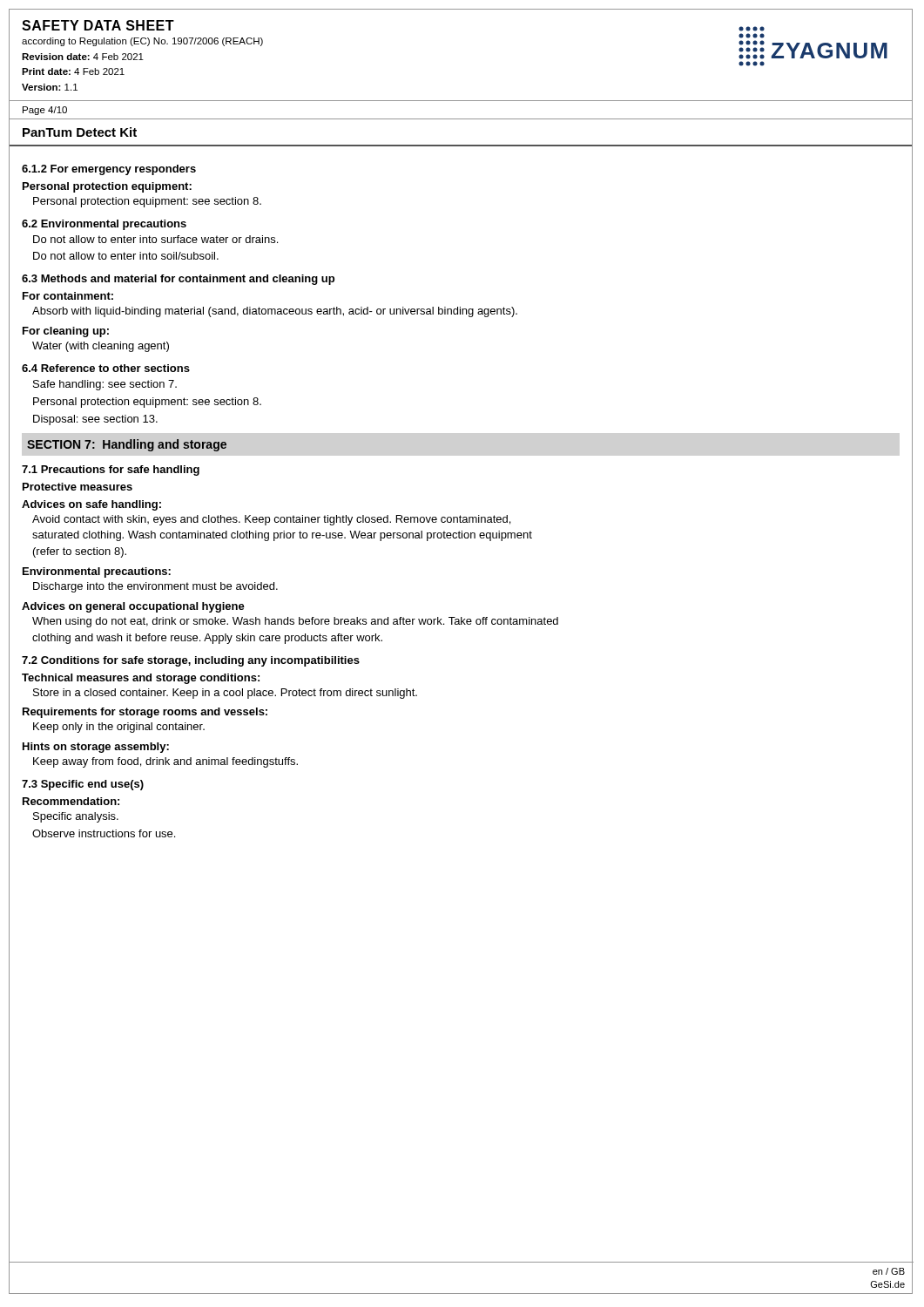Locate the section header that says "6.2 Environmental precautions"

pyautogui.click(x=104, y=223)
